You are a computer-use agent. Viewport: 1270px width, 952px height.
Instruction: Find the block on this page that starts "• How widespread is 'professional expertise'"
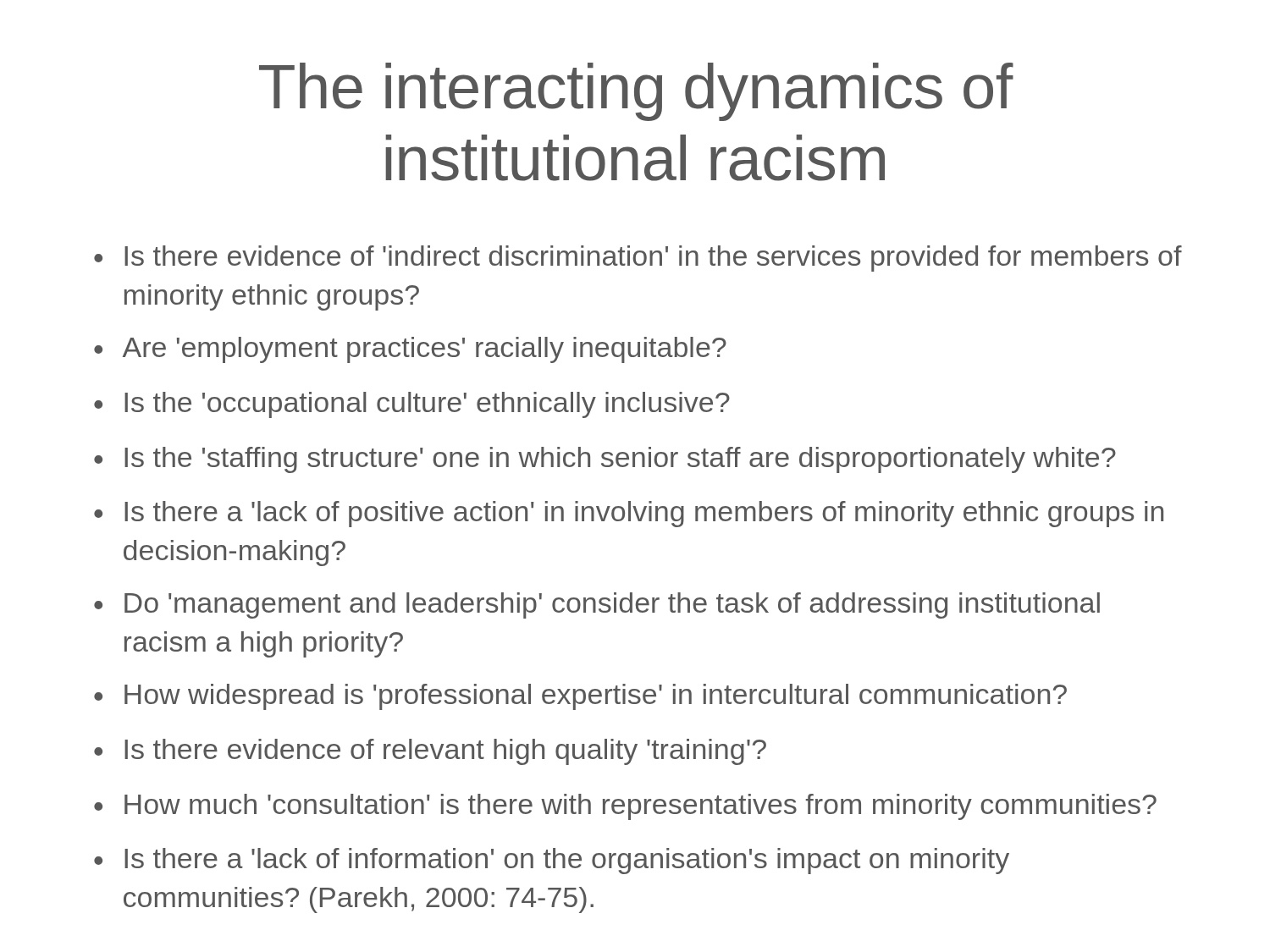[580, 696]
